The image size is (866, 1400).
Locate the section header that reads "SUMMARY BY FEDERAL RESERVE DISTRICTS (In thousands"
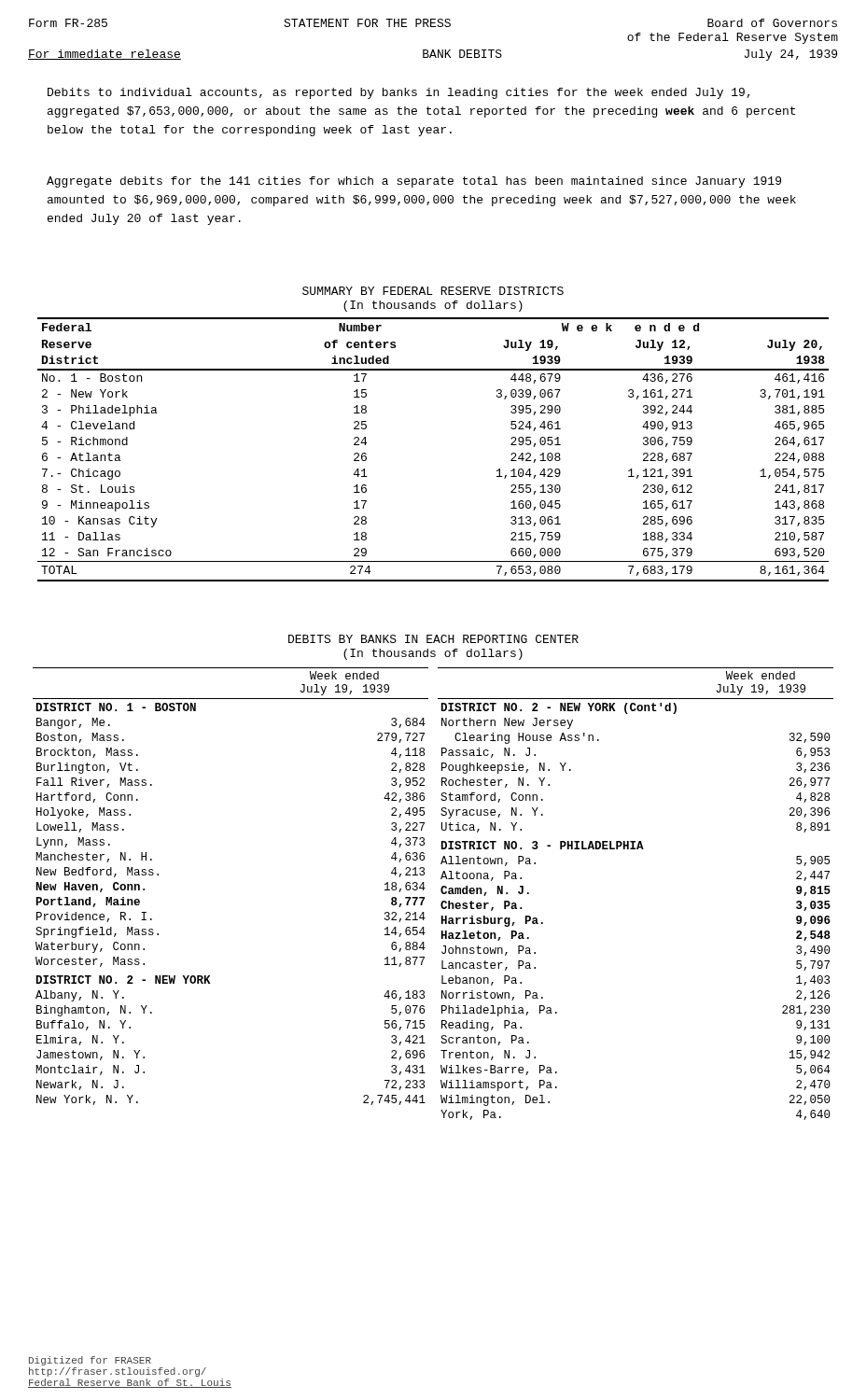pos(433,299)
